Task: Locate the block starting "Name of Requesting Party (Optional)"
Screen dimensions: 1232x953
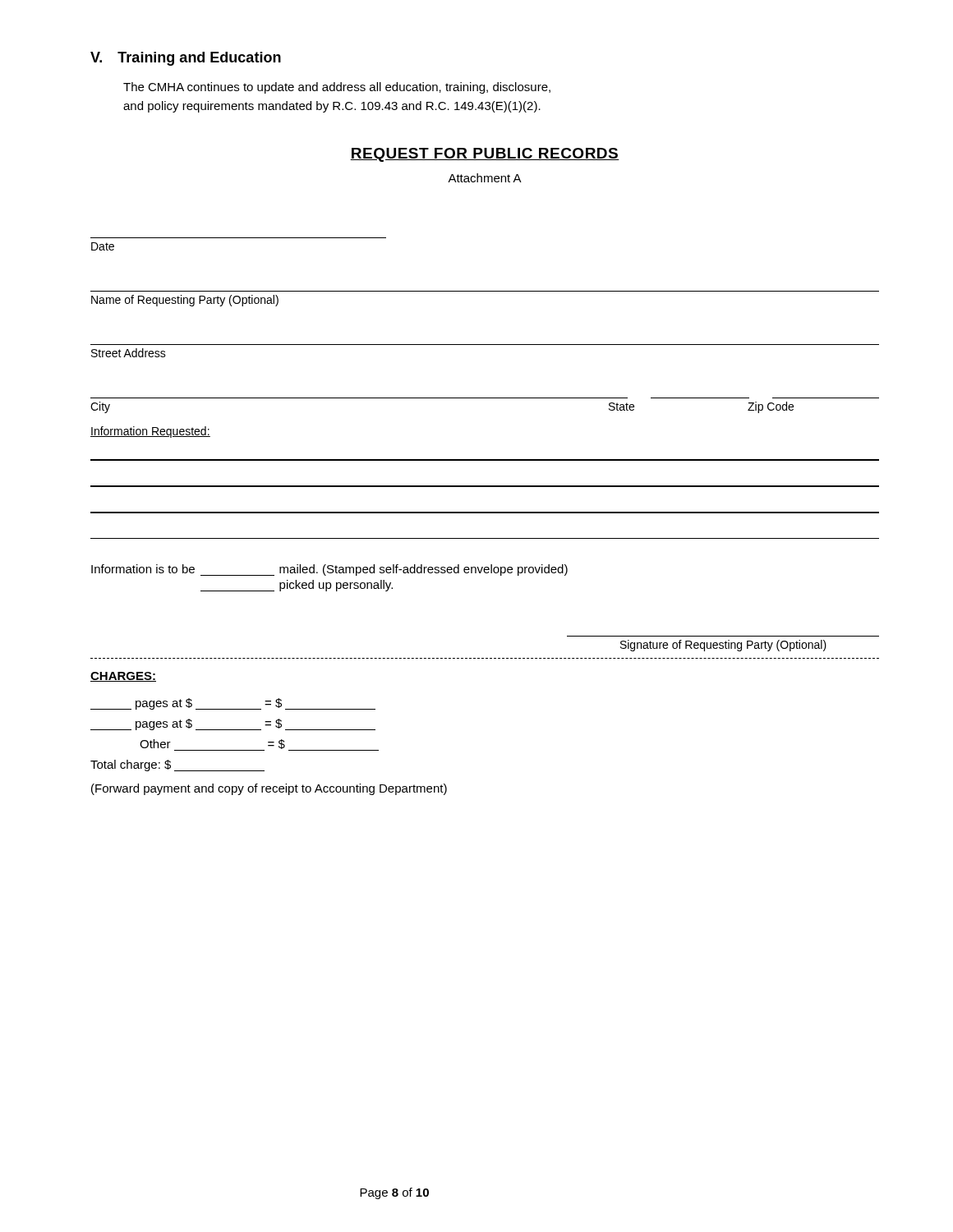Action: pos(485,287)
